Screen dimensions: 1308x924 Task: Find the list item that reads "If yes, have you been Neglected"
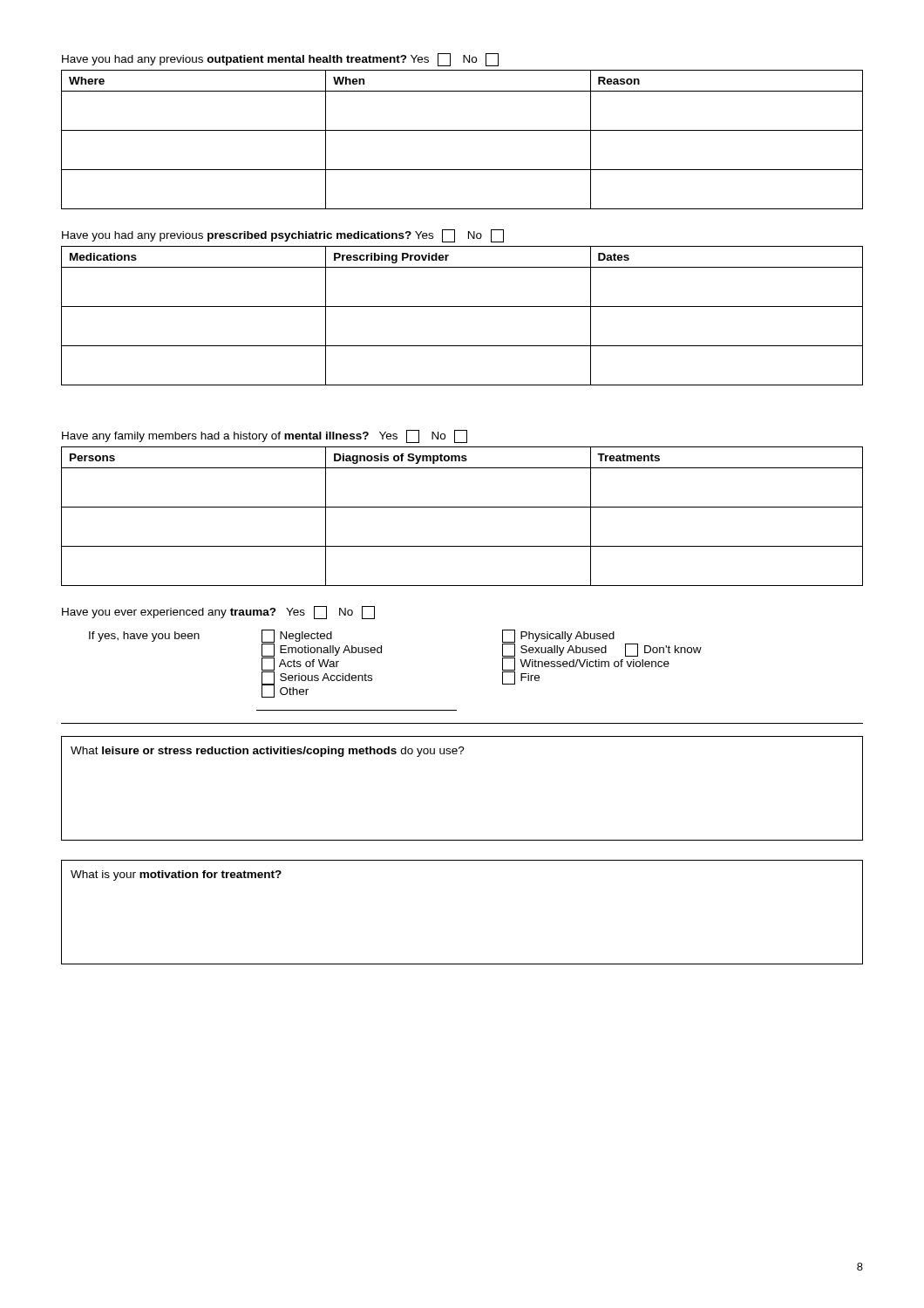pos(475,671)
